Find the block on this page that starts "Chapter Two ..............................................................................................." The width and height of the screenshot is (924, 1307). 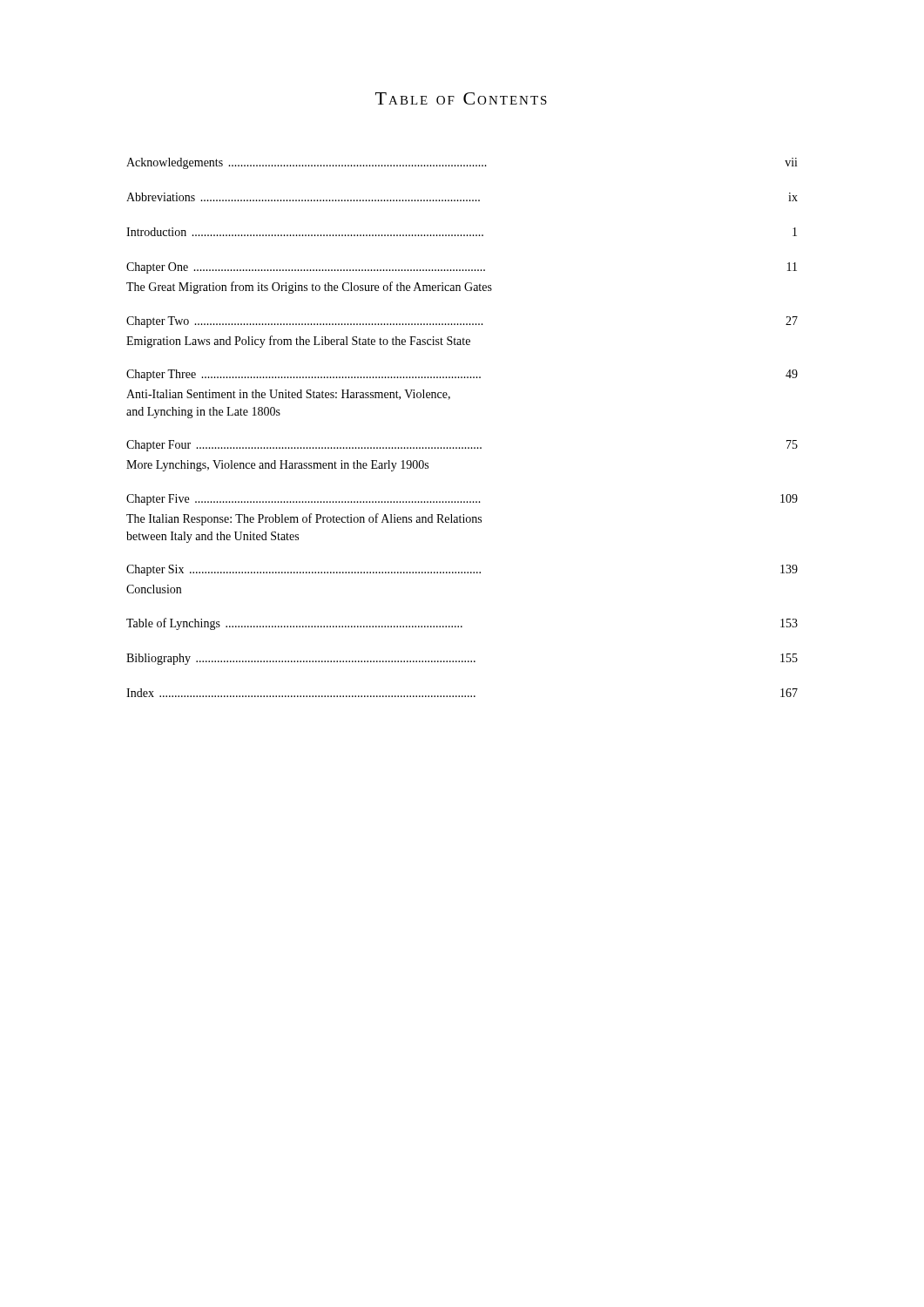tap(462, 331)
